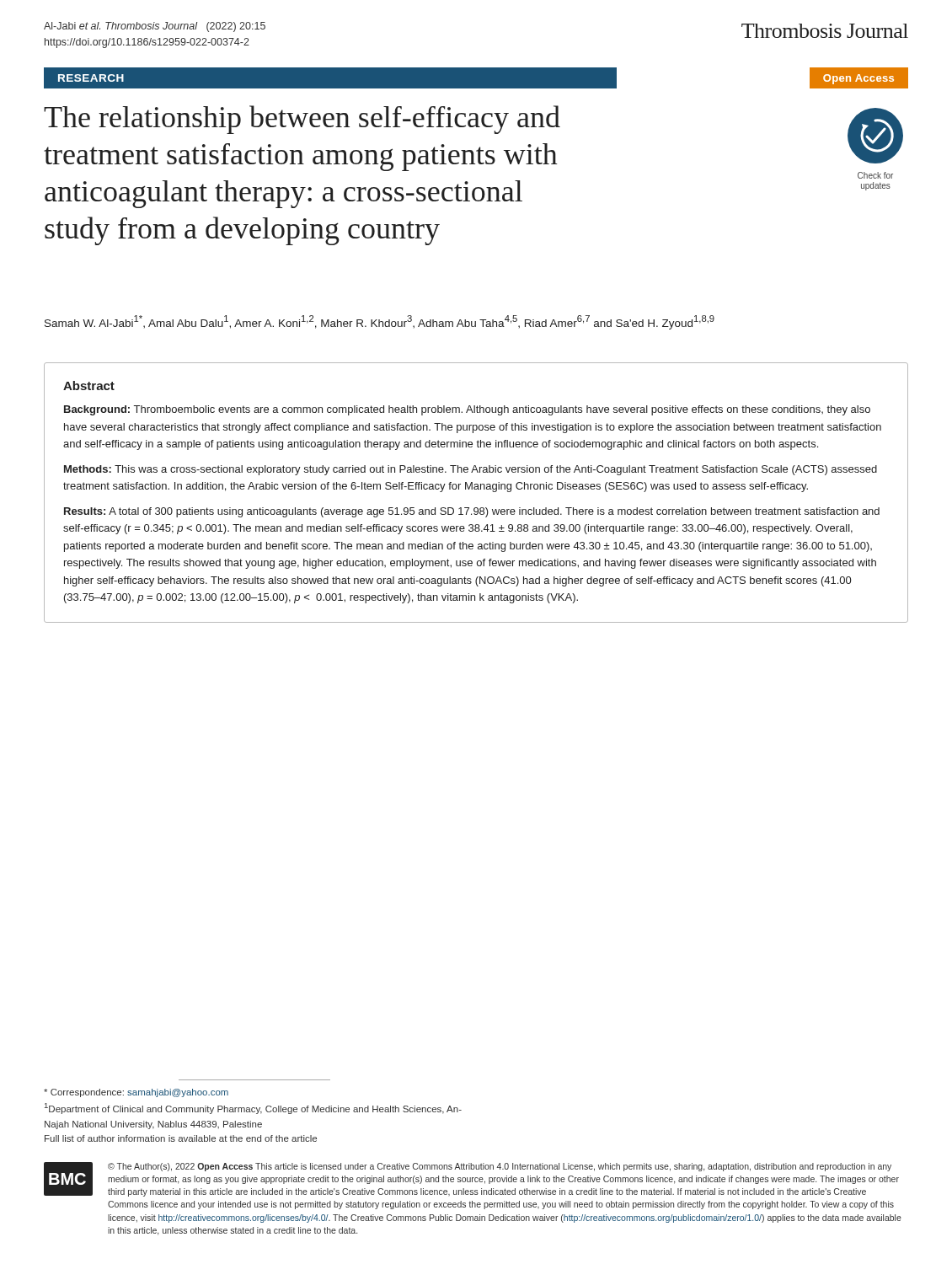Navigate to the region starting "Methods: This was"
Screen dimensions: 1264x952
point(470,477)
